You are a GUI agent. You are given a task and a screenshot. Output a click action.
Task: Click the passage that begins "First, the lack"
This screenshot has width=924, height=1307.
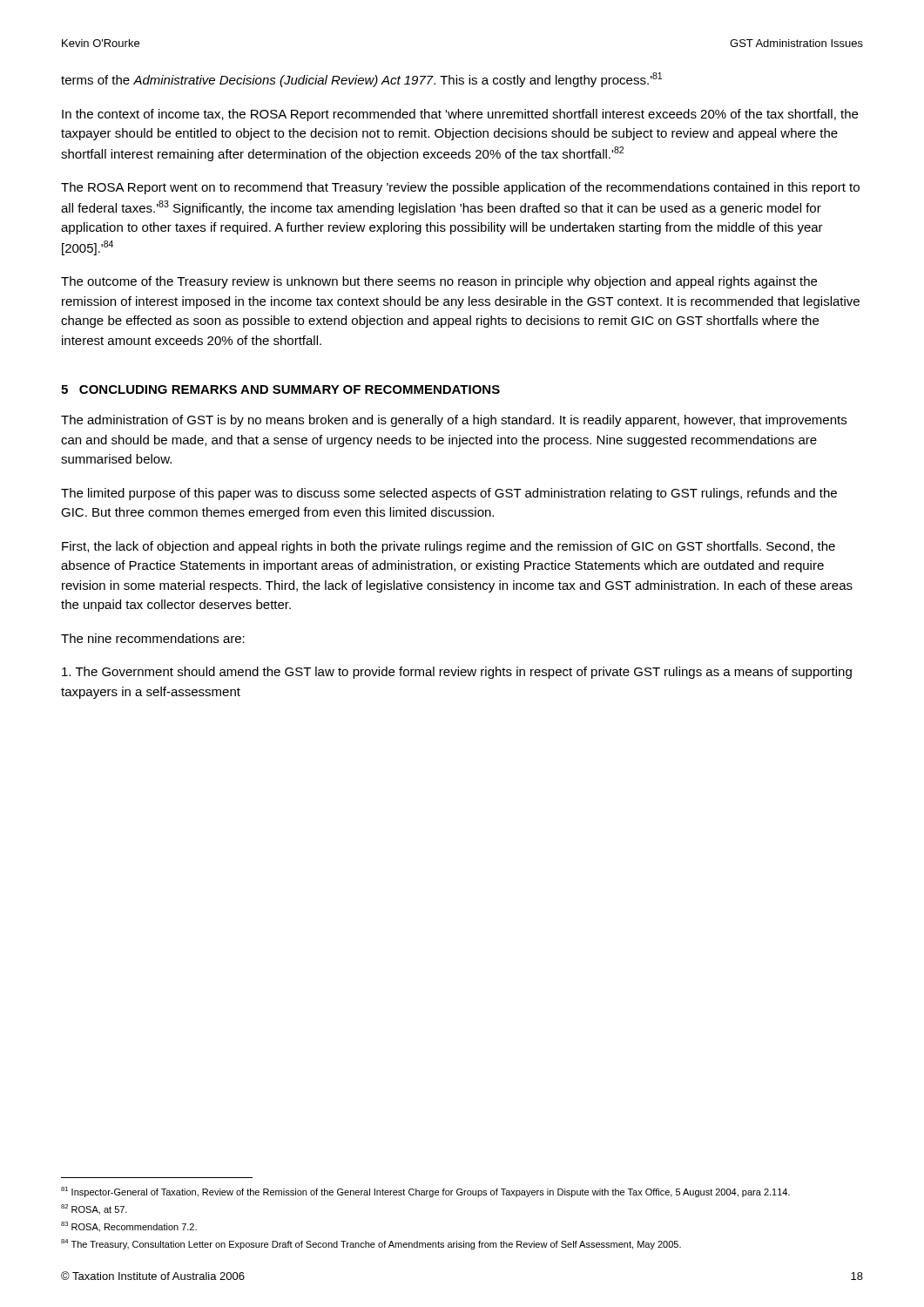tap(457, 575)
